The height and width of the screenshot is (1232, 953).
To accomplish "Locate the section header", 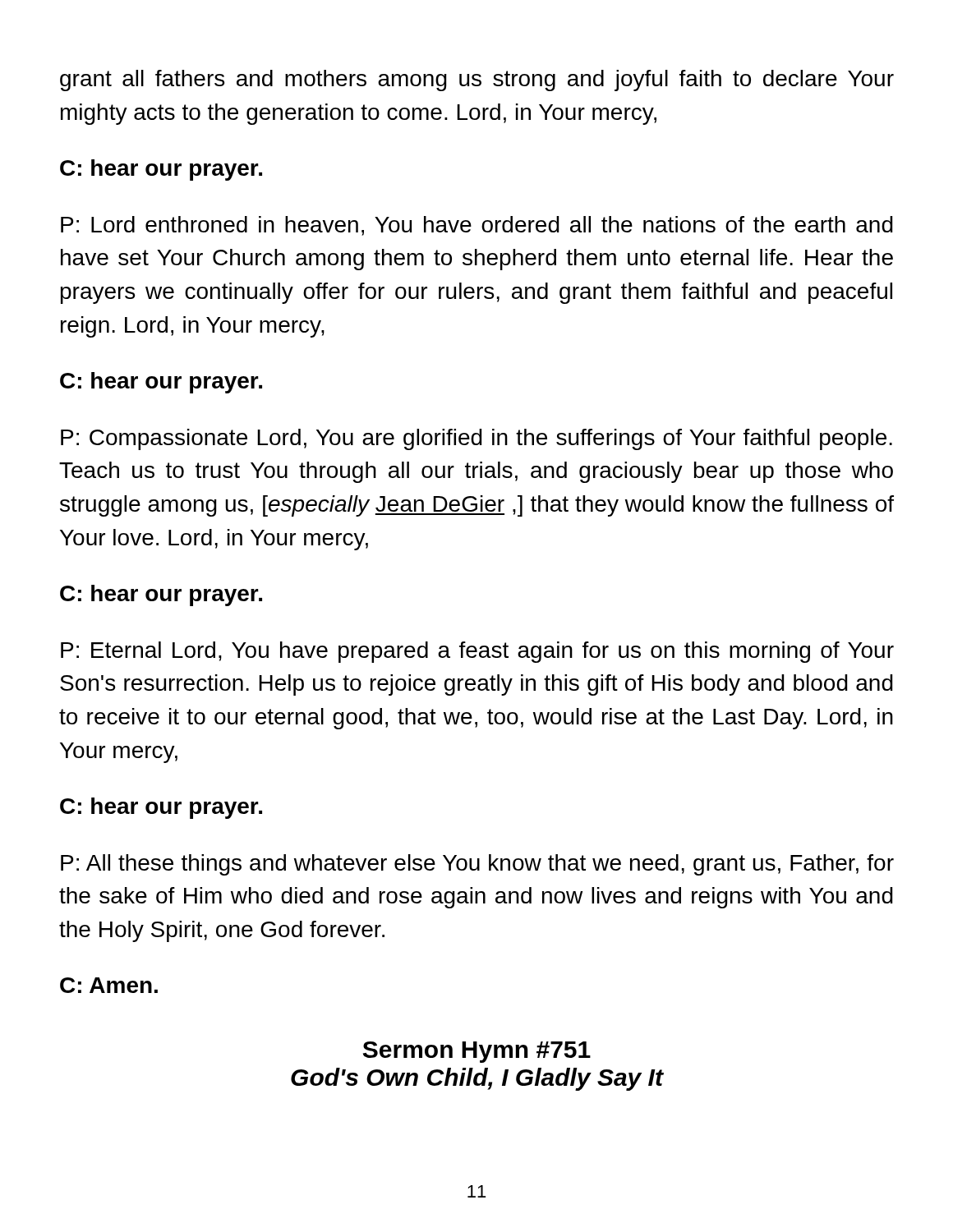I will tap(476, 1064).
